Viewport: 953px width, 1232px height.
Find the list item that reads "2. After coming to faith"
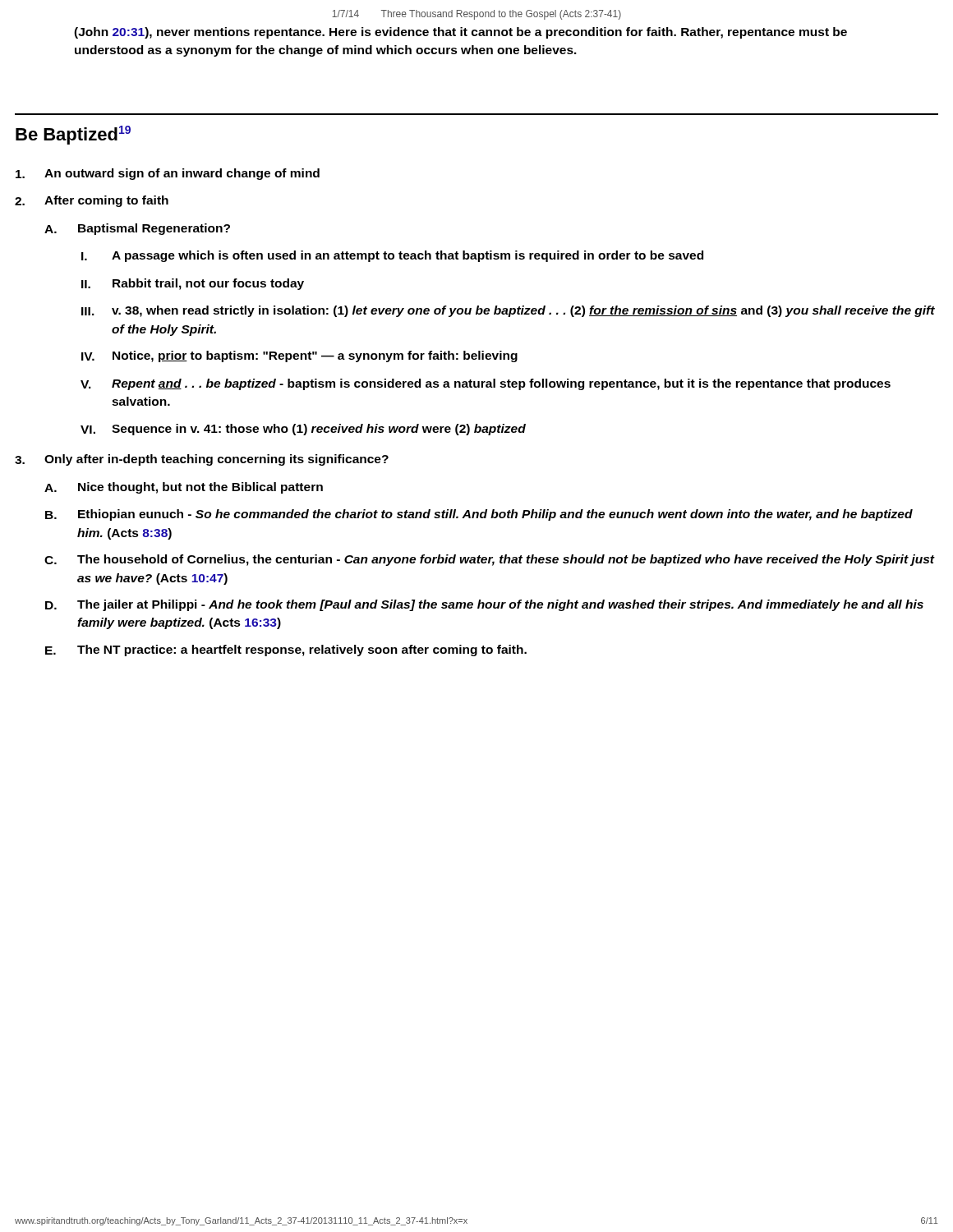tap(92, 201)
